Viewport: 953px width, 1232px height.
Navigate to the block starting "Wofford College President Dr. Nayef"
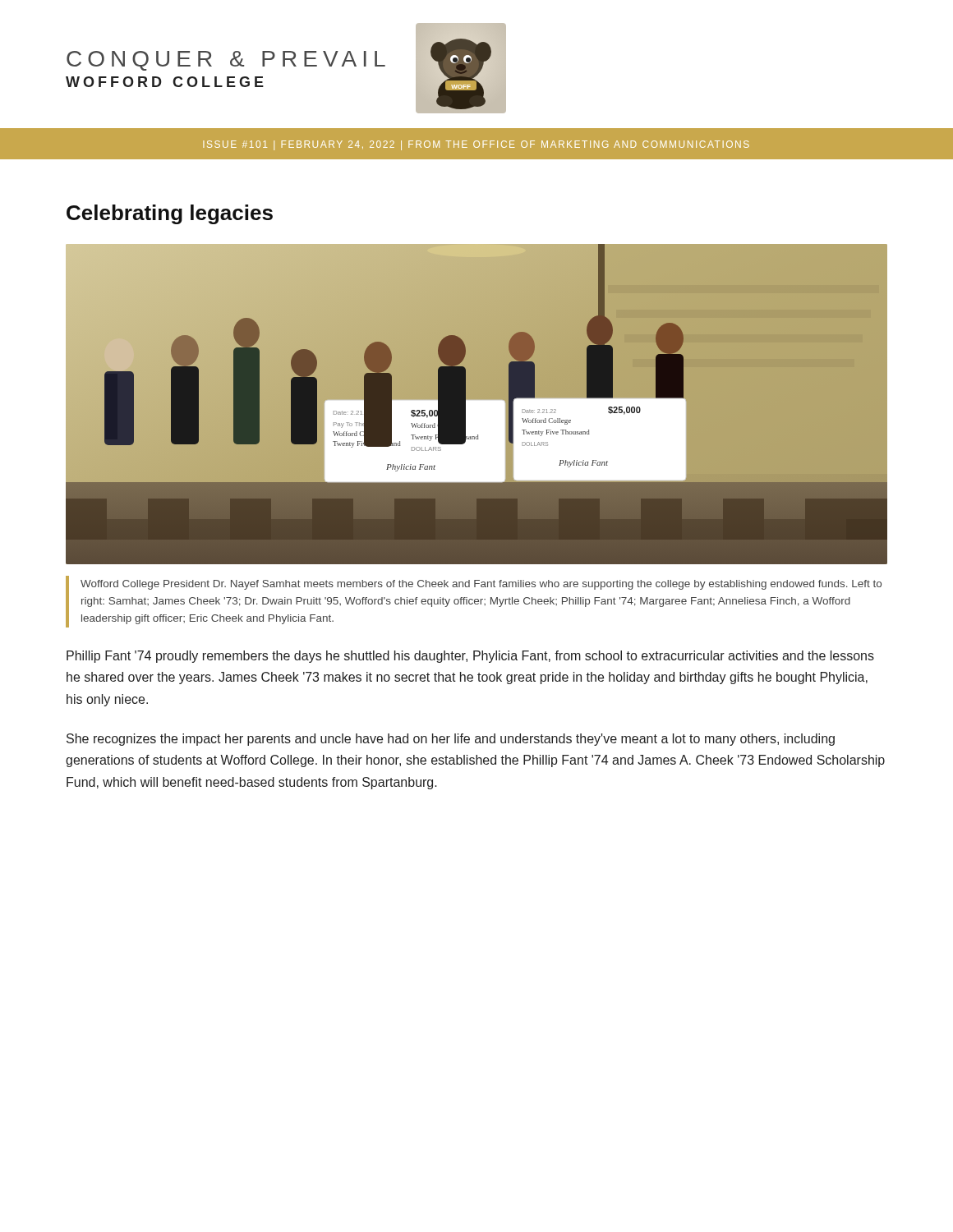click(484, 602)
